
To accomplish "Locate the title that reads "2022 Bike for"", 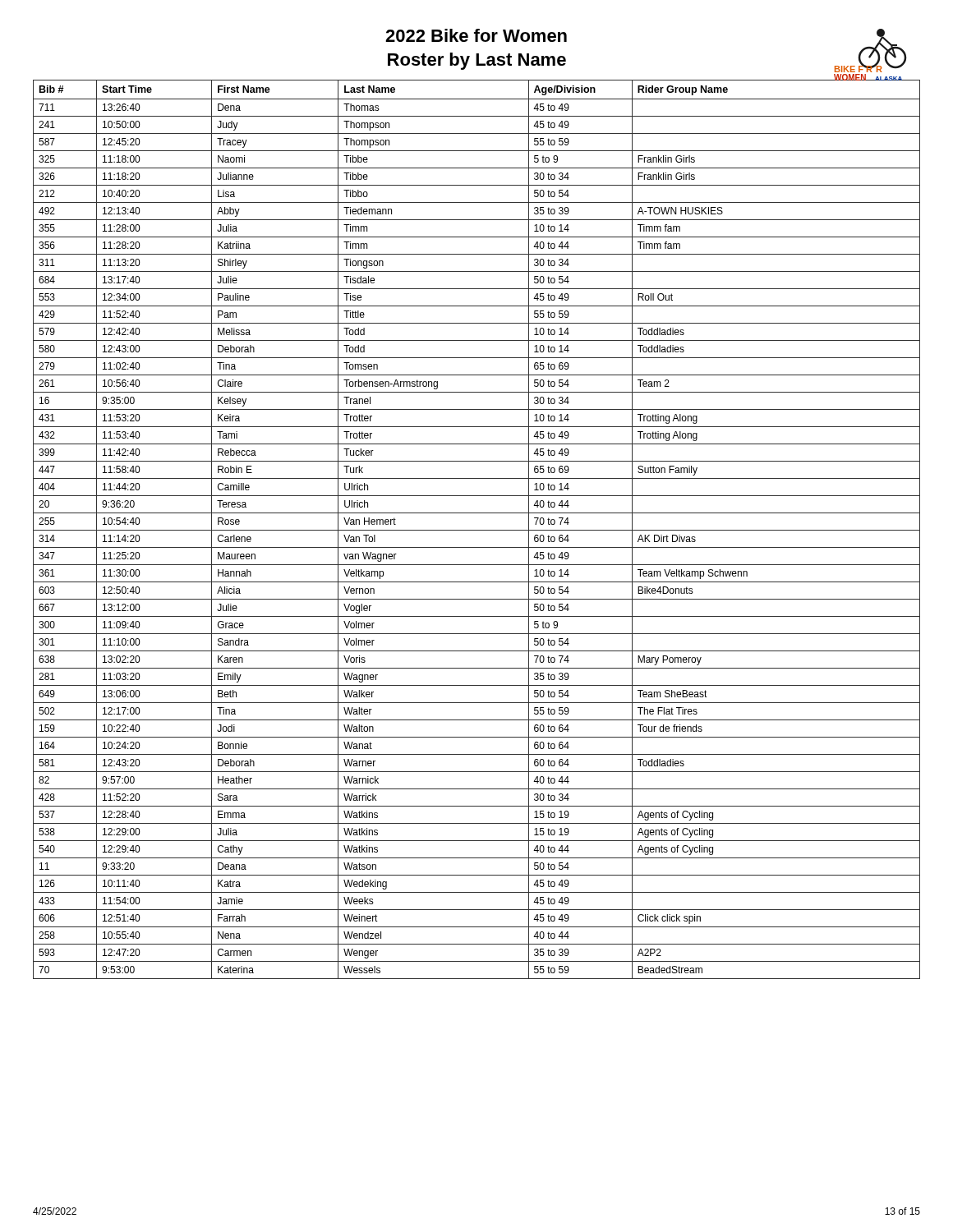I will pos(476,48).
